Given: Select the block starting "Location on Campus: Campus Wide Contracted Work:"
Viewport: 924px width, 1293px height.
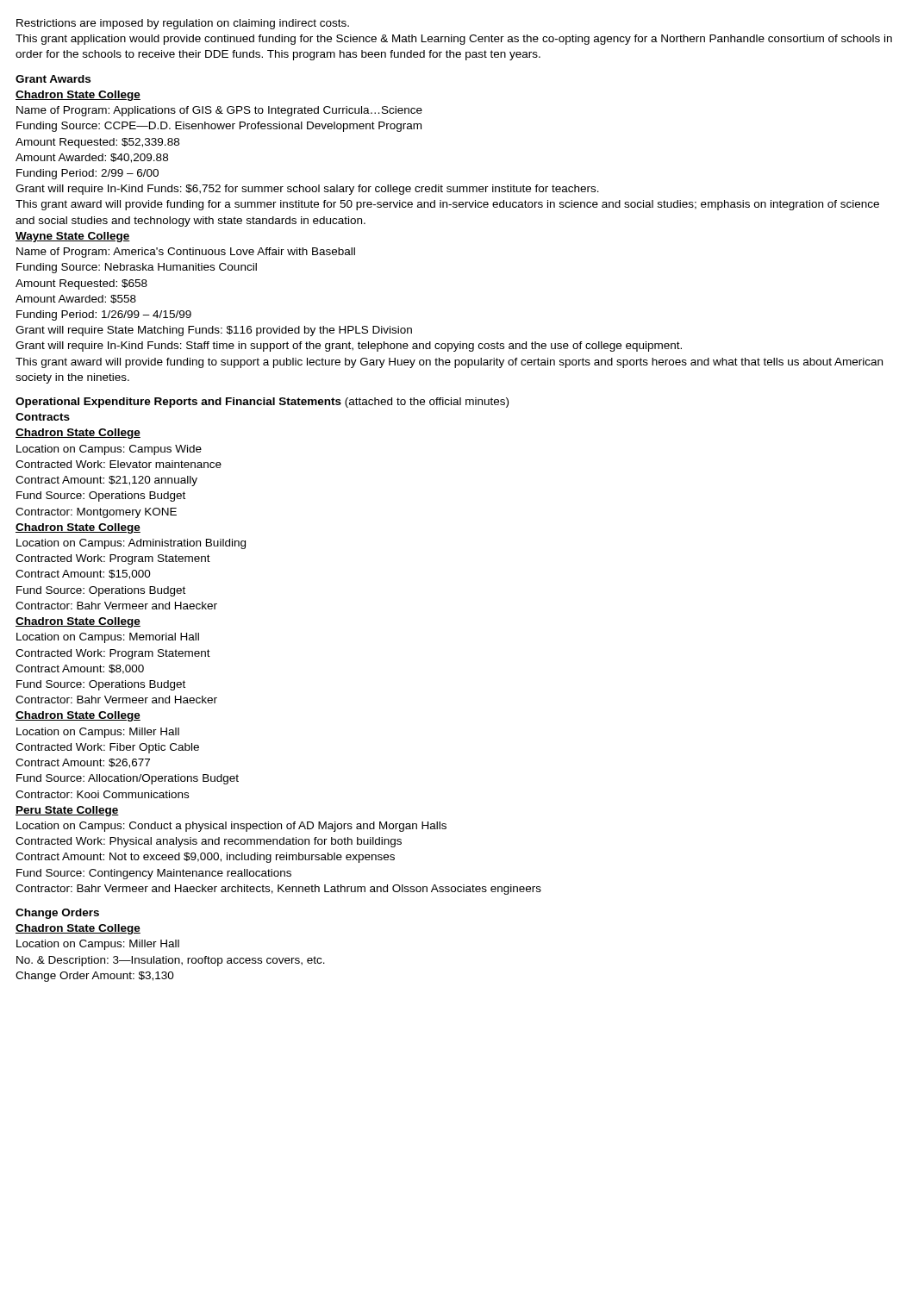Looking at the screenshot, I should (x=119, y=480).
